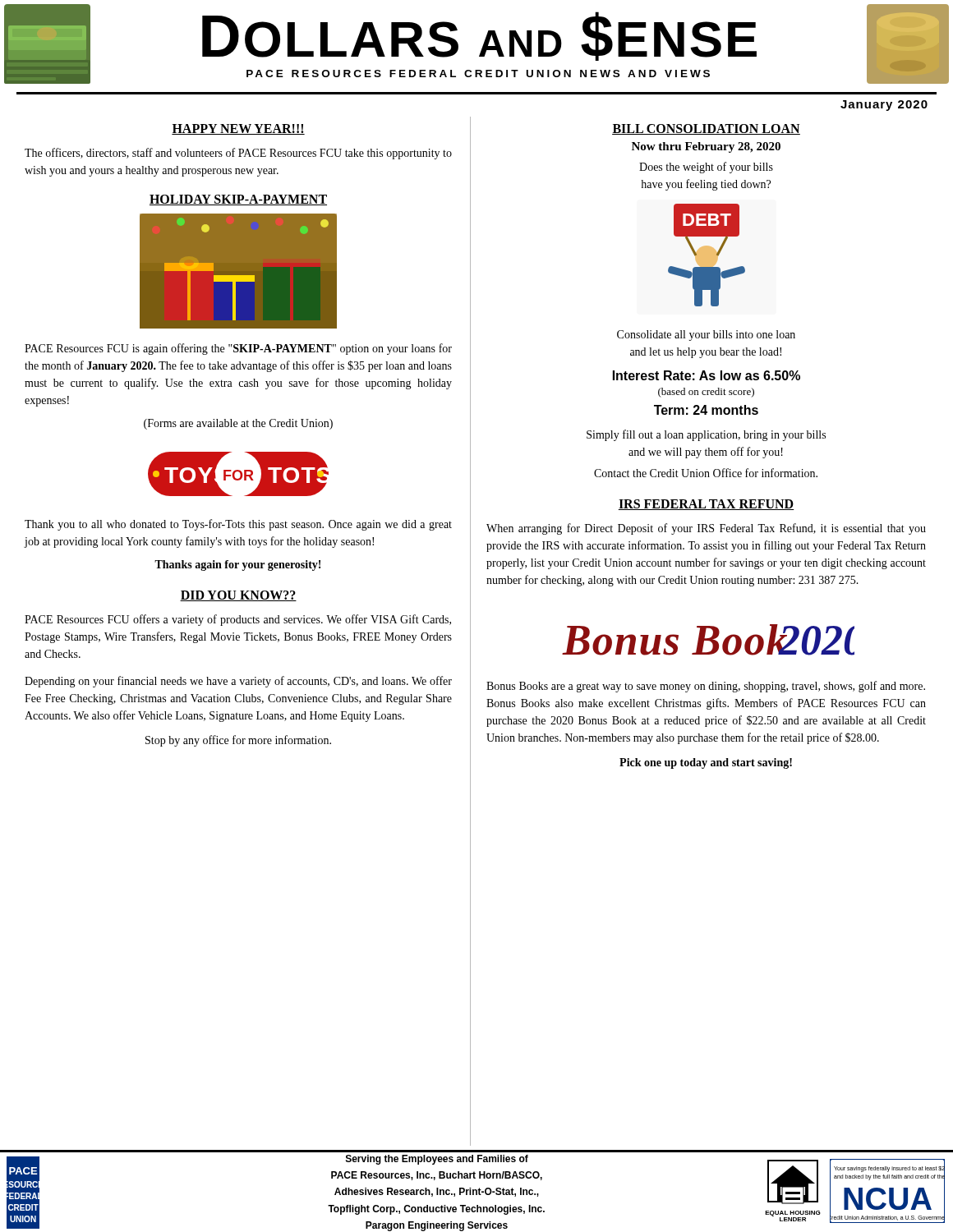The height and width of the screenshot is (1232, 953).
Task: Point to the block beginning "(Forms are available at the"
Action: click(238, 423)
